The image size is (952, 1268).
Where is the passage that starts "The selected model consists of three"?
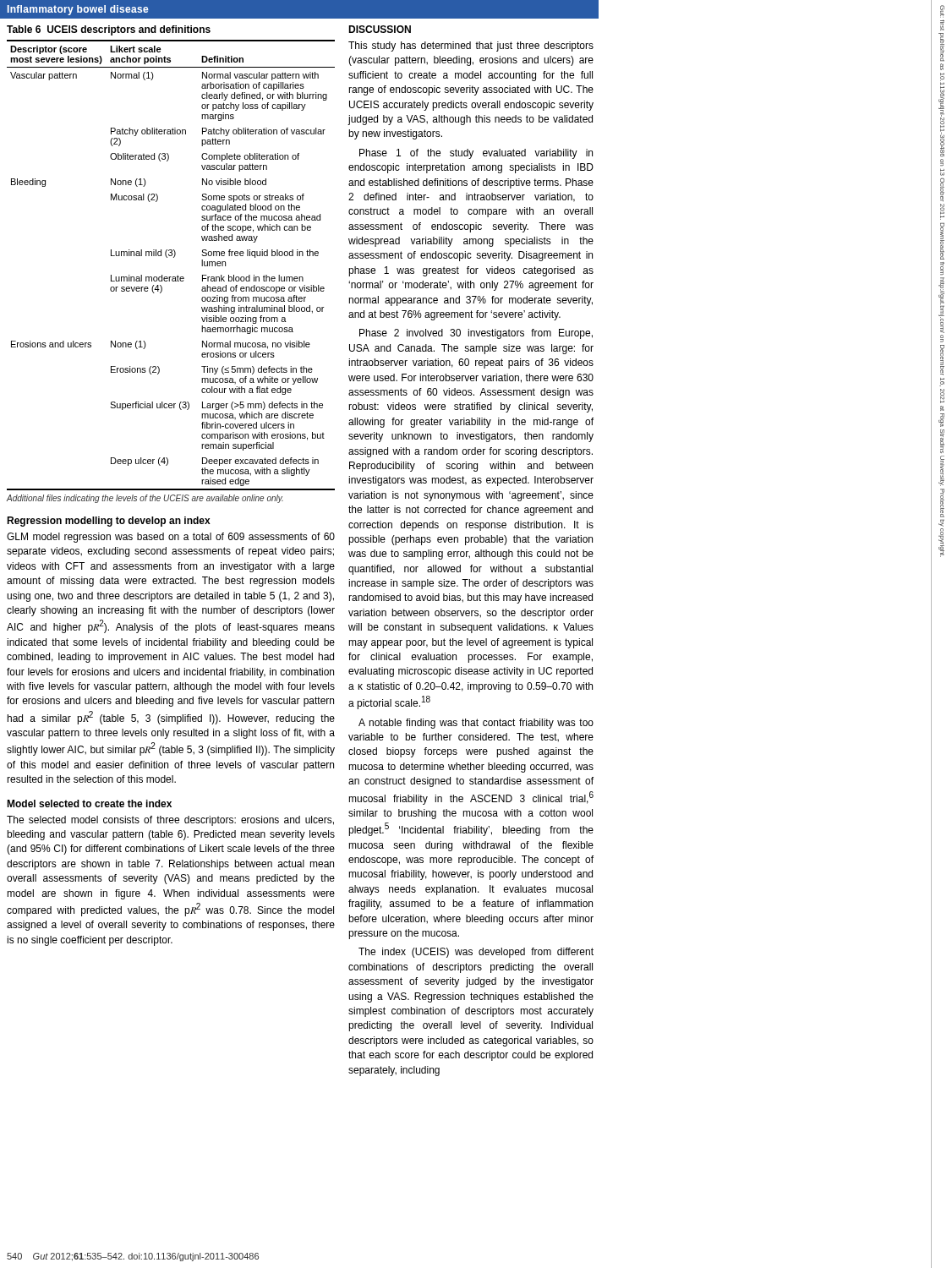[171, 880]
